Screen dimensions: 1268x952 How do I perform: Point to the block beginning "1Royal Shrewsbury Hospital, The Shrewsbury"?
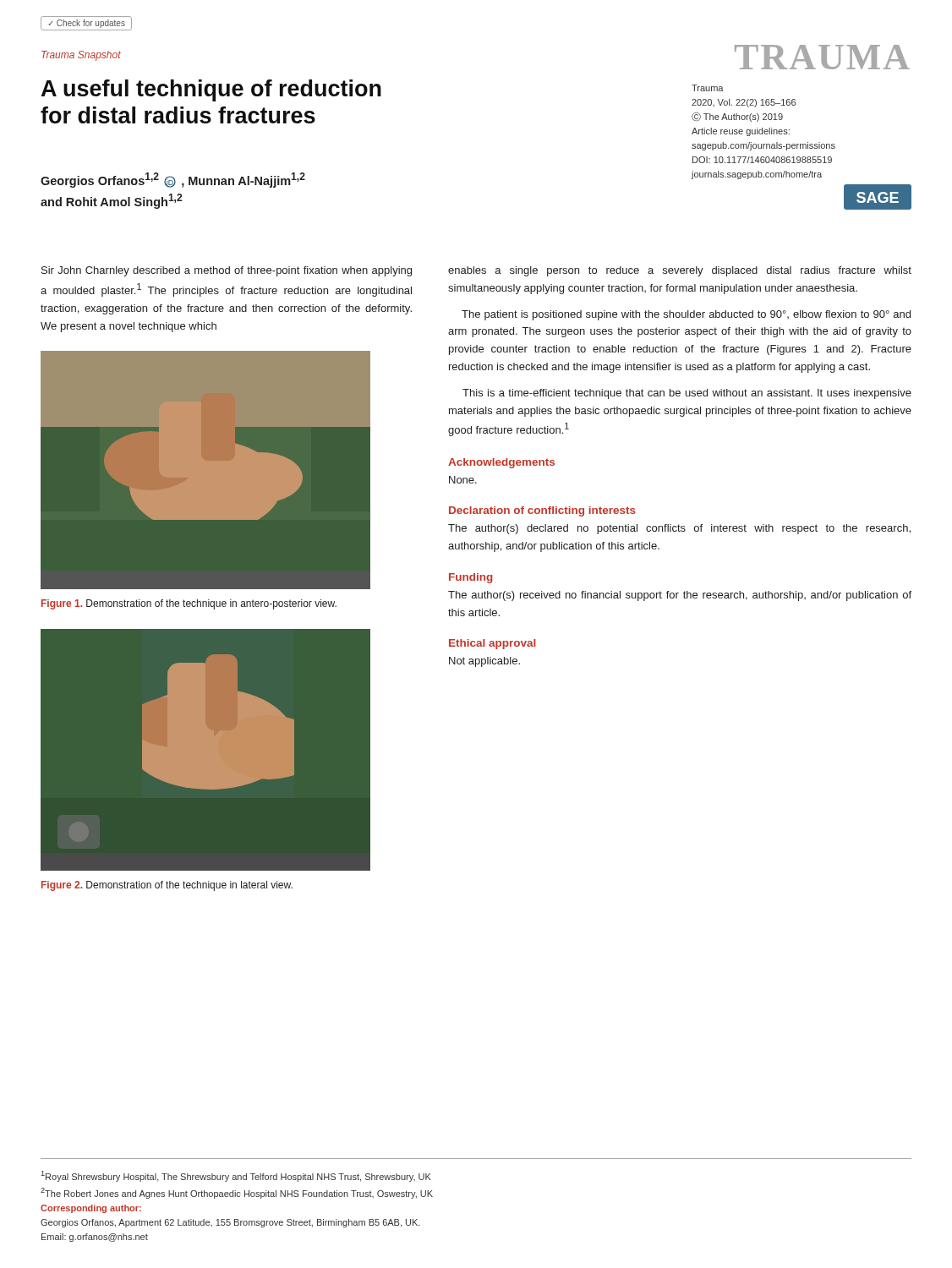(x=237, y=1206)
